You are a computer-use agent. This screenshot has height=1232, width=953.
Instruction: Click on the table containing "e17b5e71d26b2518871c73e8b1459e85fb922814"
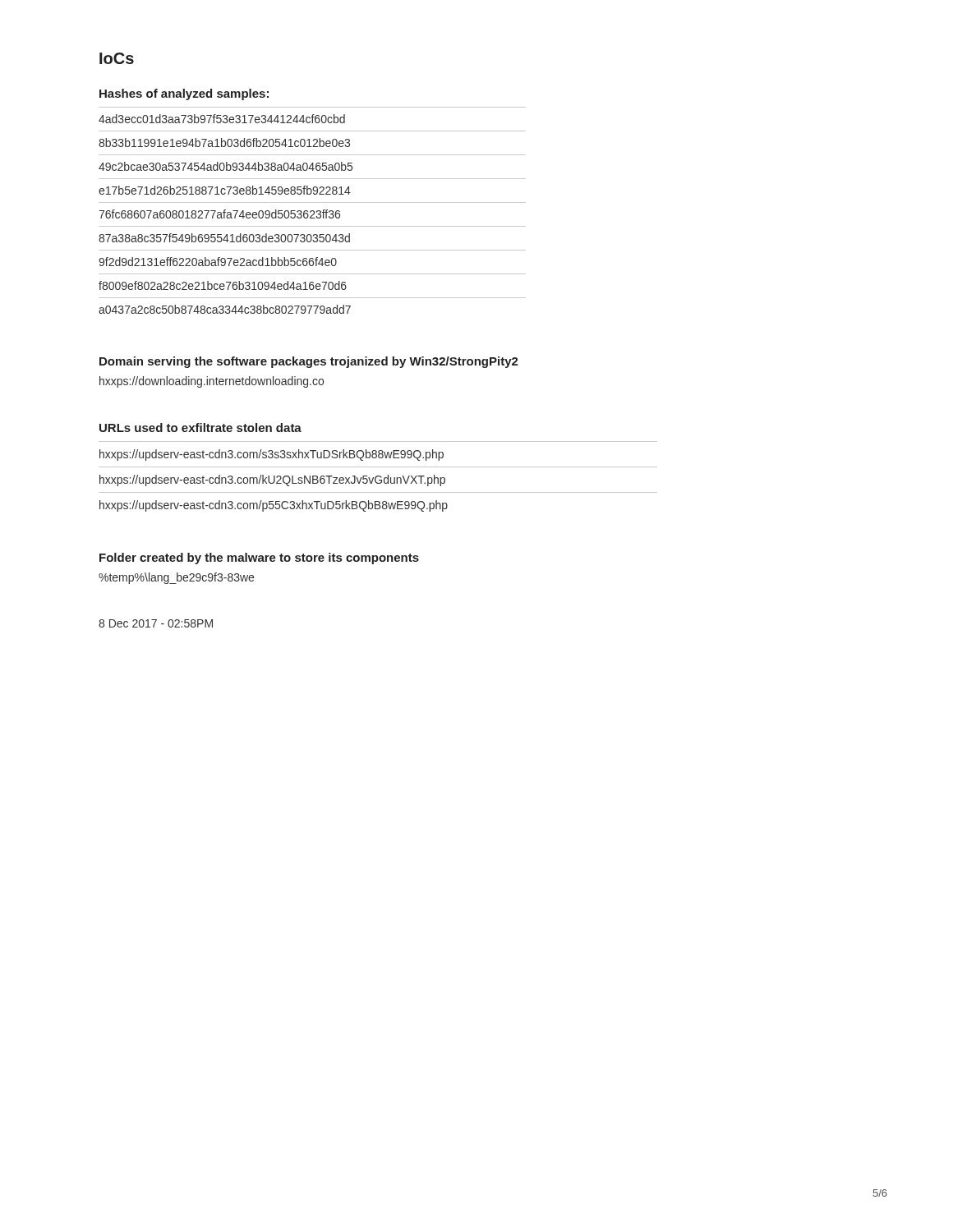(493, 214)
